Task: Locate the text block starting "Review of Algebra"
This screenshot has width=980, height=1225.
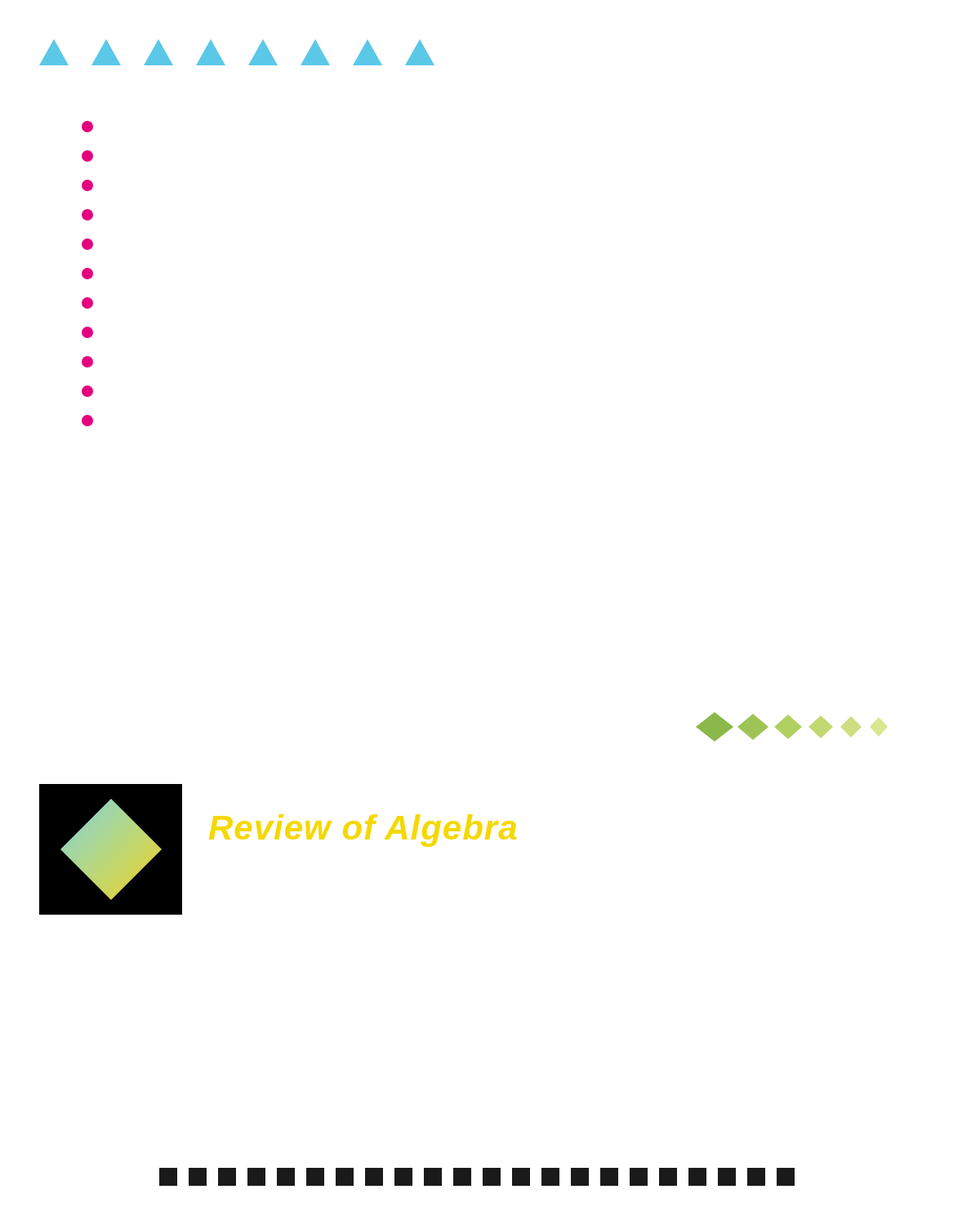Action: tap(363, 828)
